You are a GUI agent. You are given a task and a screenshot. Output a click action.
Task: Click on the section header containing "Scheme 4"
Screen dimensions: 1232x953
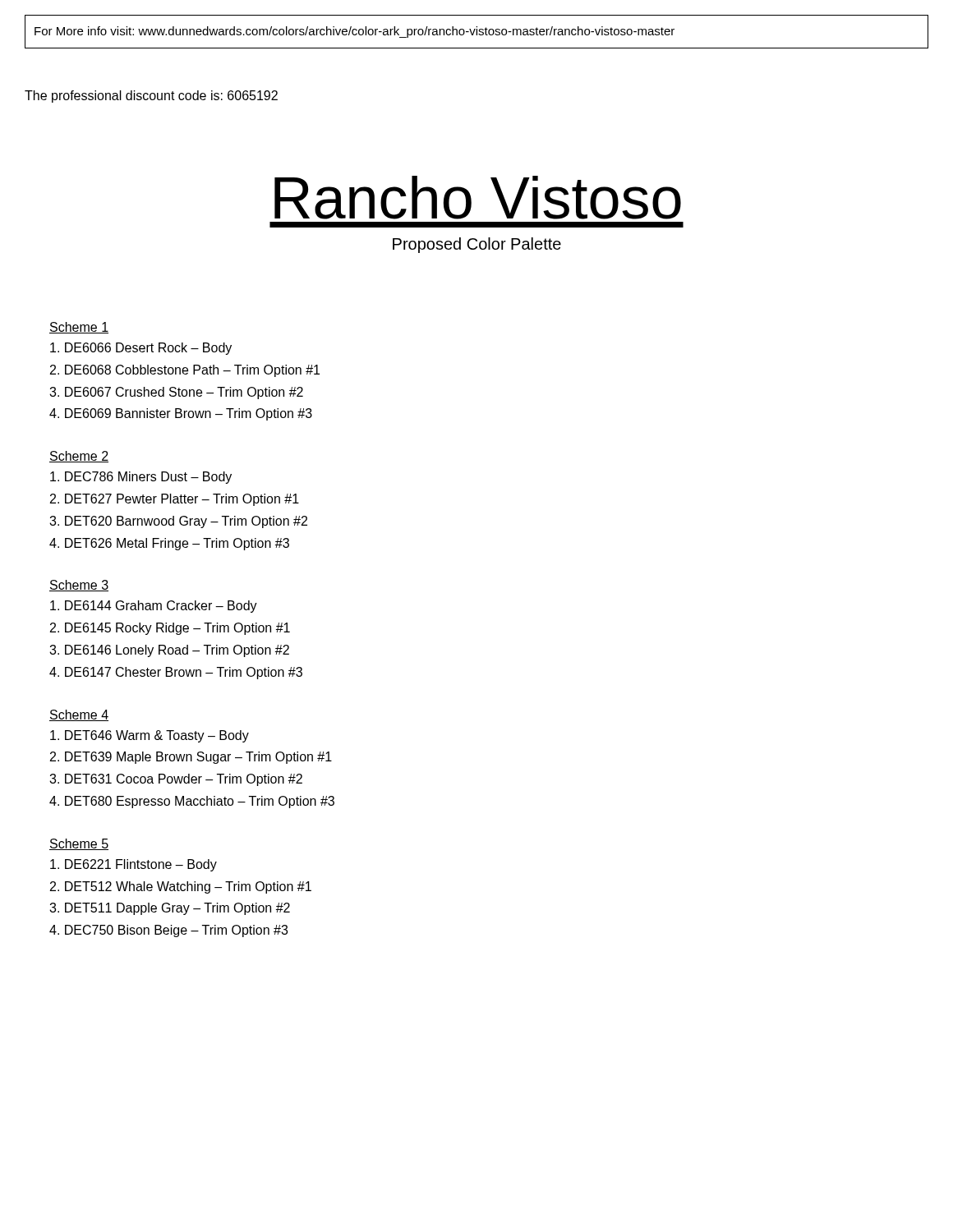coord(79,715)
